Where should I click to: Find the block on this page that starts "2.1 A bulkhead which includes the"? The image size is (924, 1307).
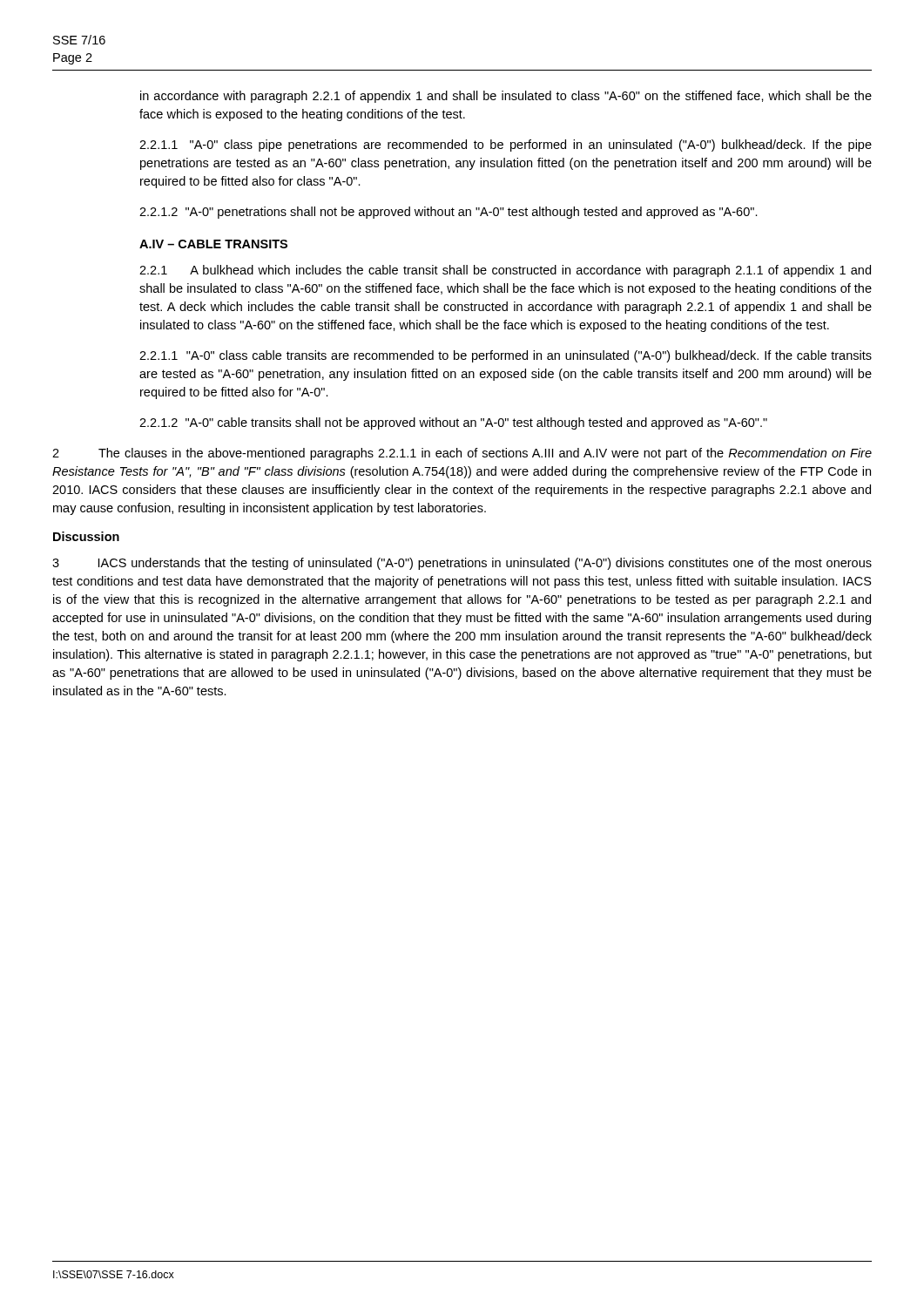(x=506, y=298)
